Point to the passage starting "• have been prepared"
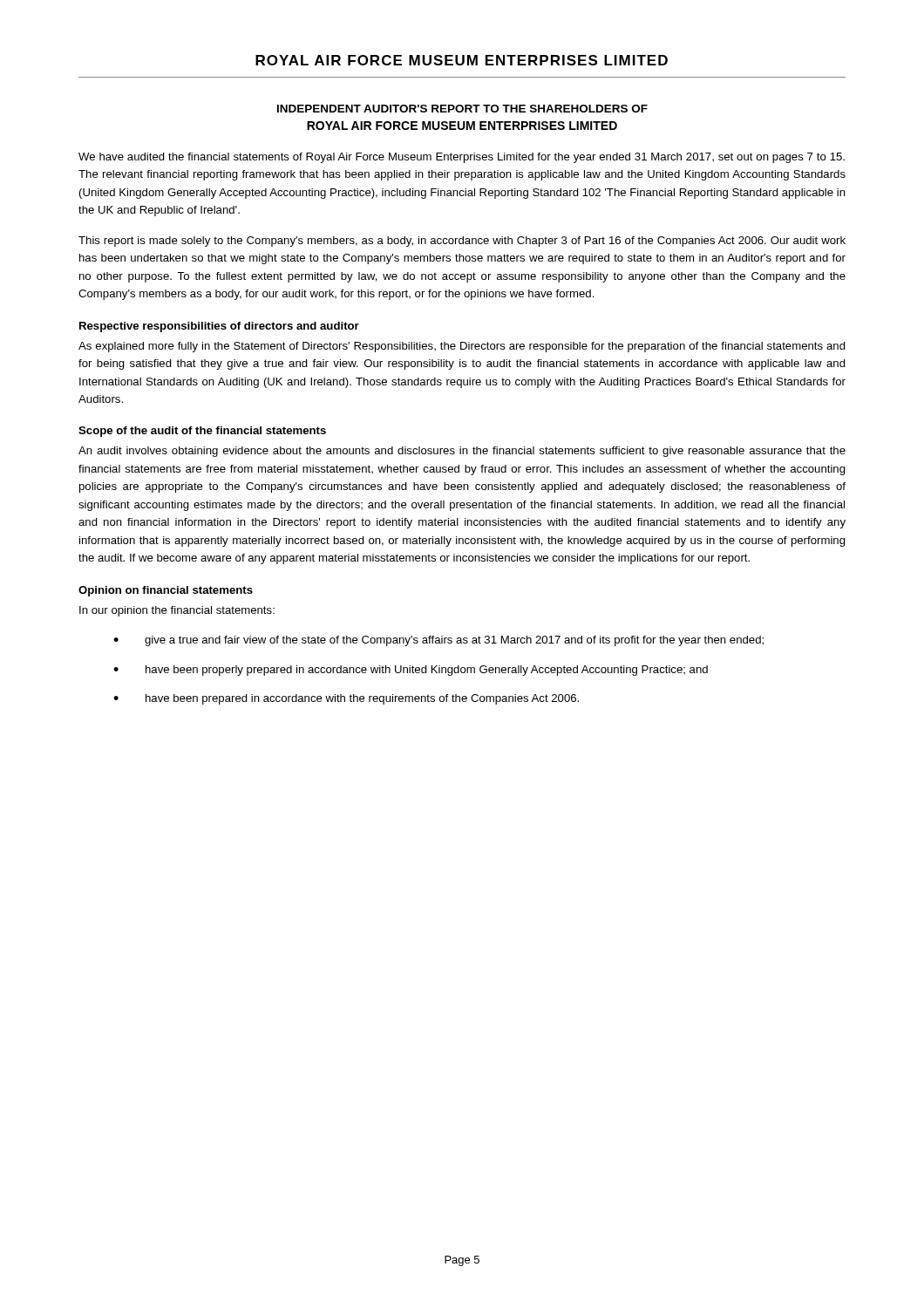 pyautogui.click(x=479, y=699)
